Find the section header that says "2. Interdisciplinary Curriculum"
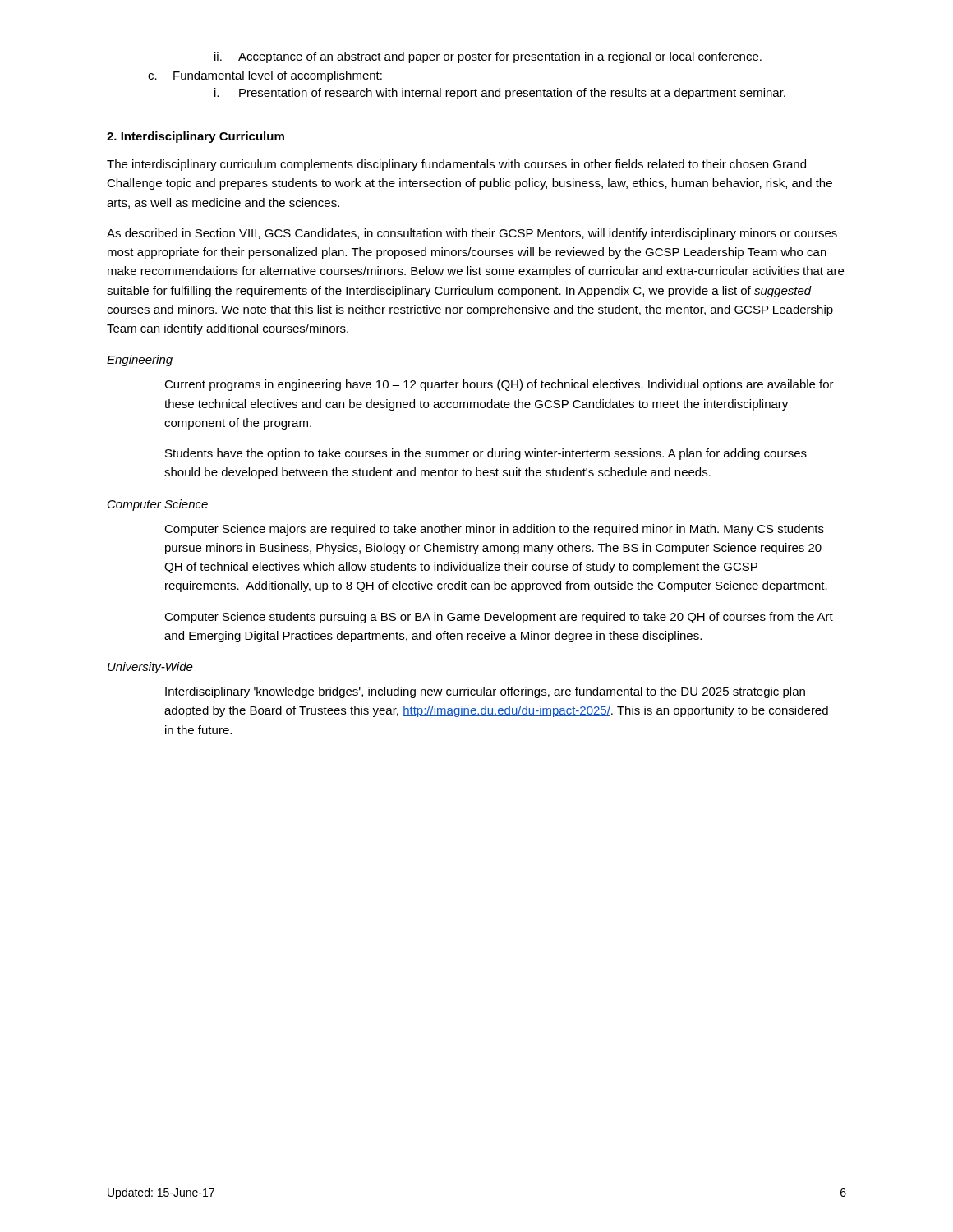The width and height of the screenshot is (953, 1232). tap(196, 136)
